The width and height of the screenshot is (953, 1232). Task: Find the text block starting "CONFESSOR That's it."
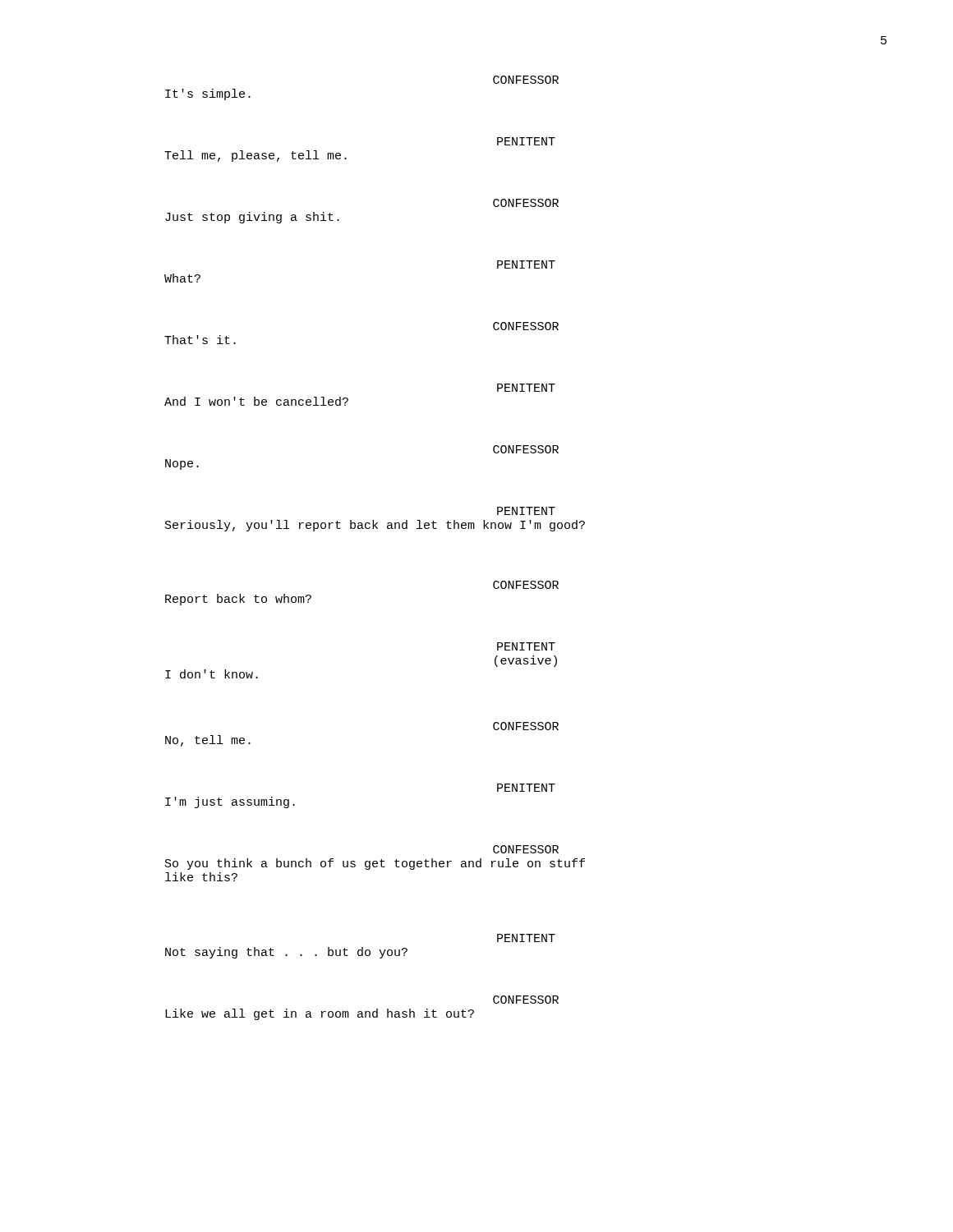click(526, 334)
